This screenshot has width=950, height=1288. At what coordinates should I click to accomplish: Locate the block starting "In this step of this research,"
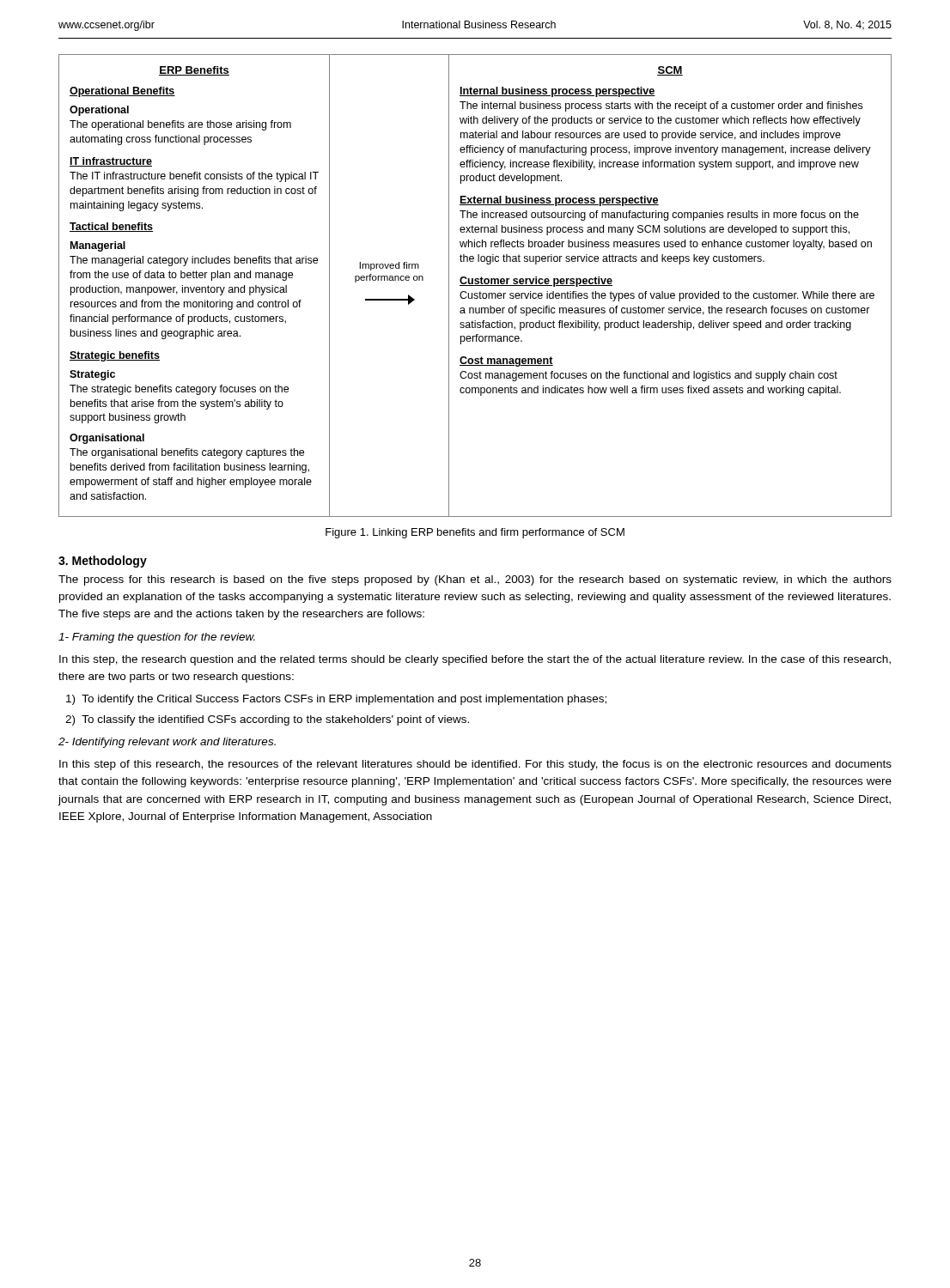click(475, 790)
